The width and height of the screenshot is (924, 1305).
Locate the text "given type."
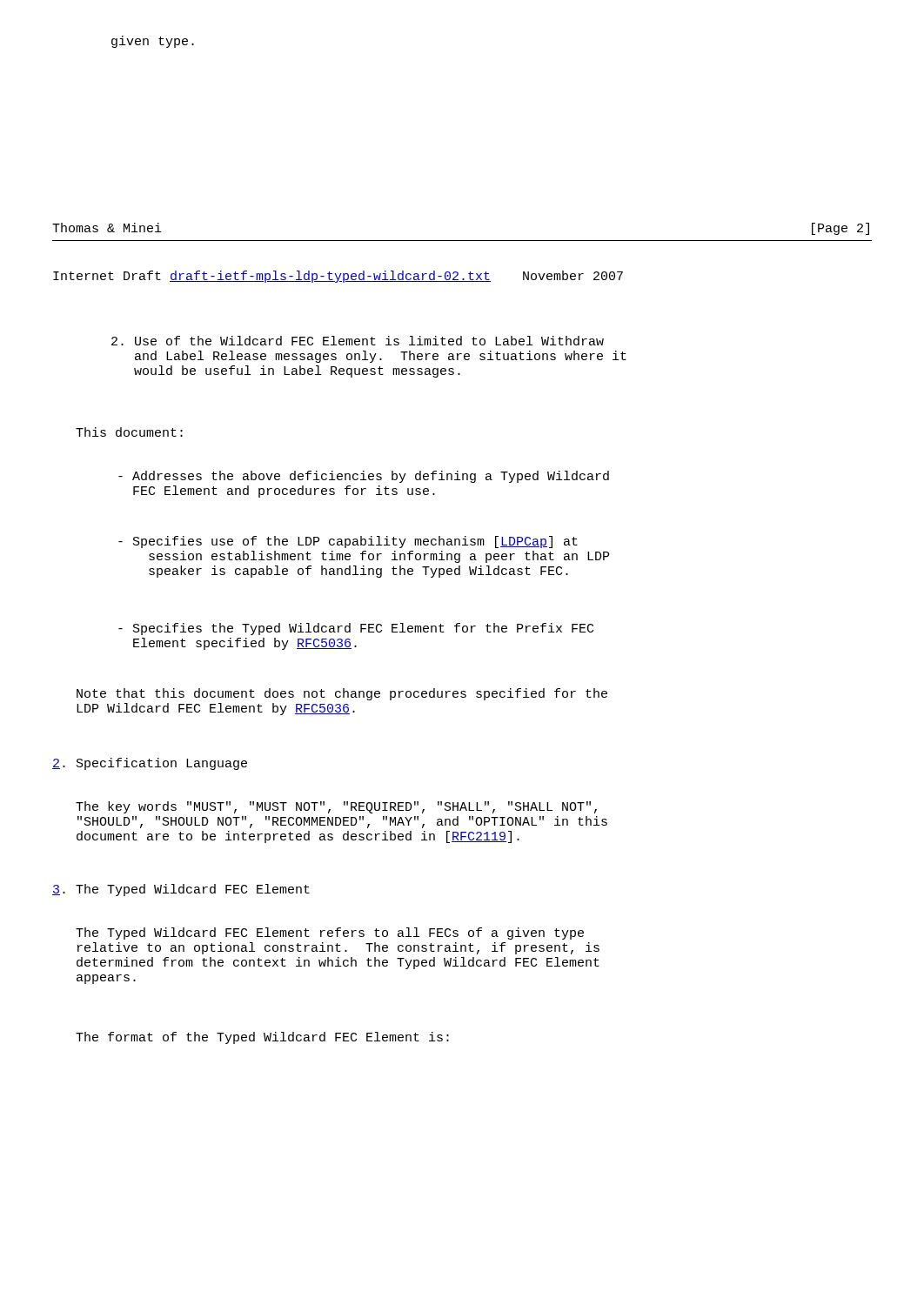(x=142, y=42)
